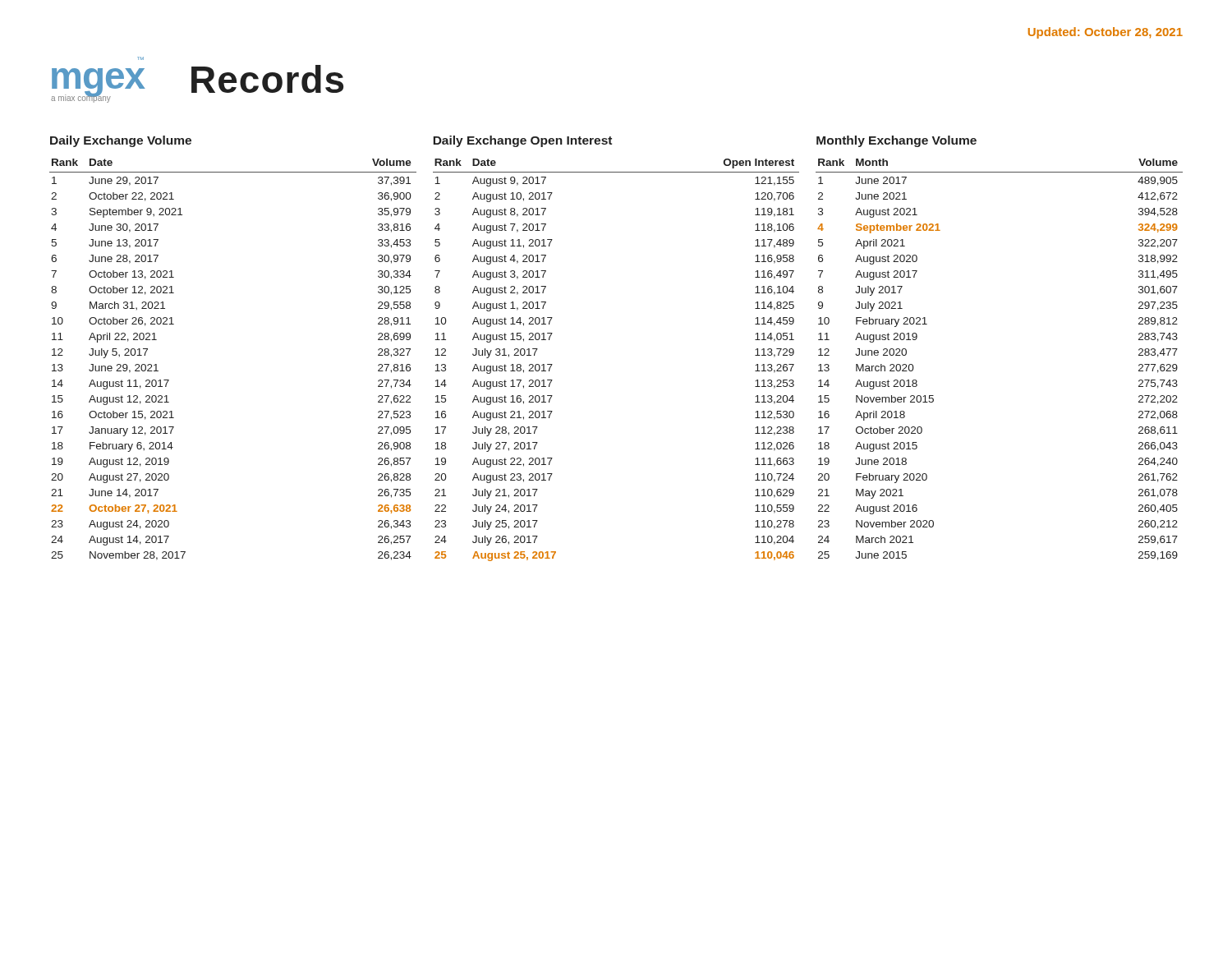The image size is (1232, 953).
Task: Select the table that reads "Open Interest"
Action: pyautogui.click(x=616, y=359)
